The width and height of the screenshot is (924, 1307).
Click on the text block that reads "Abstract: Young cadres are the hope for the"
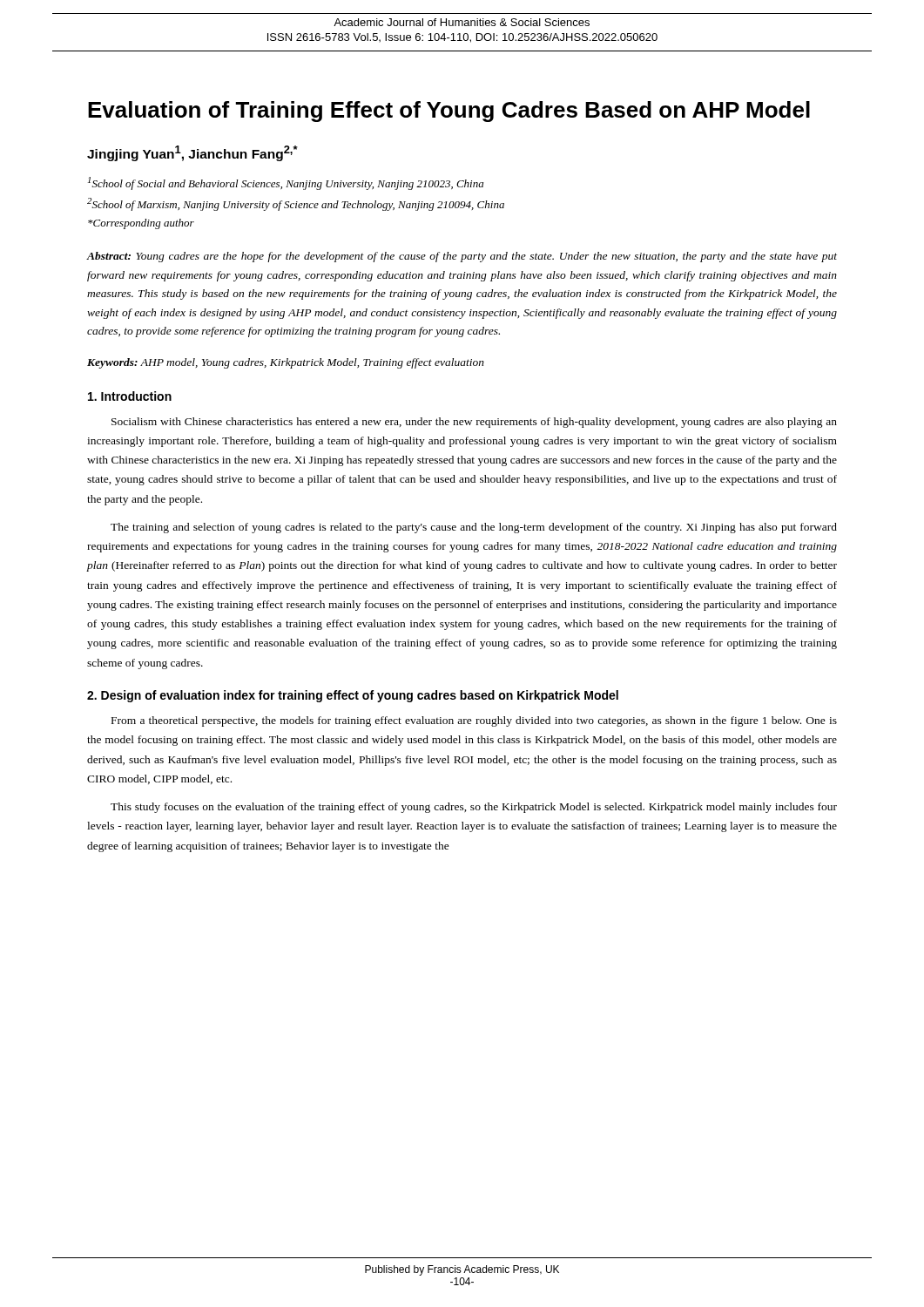pos(462,293)
